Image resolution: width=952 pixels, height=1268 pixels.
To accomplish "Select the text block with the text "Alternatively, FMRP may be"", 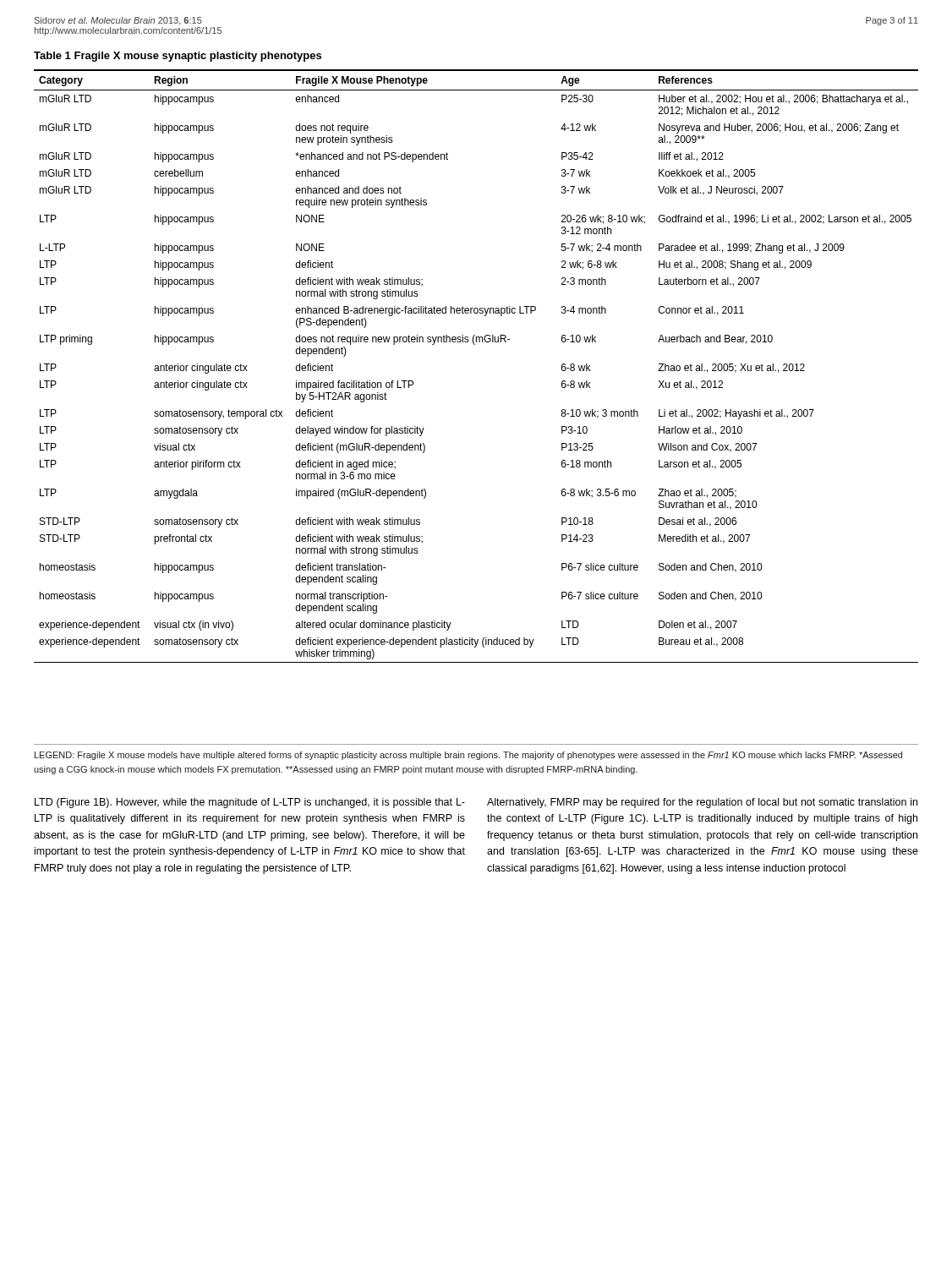I will (x=703, y=835).
